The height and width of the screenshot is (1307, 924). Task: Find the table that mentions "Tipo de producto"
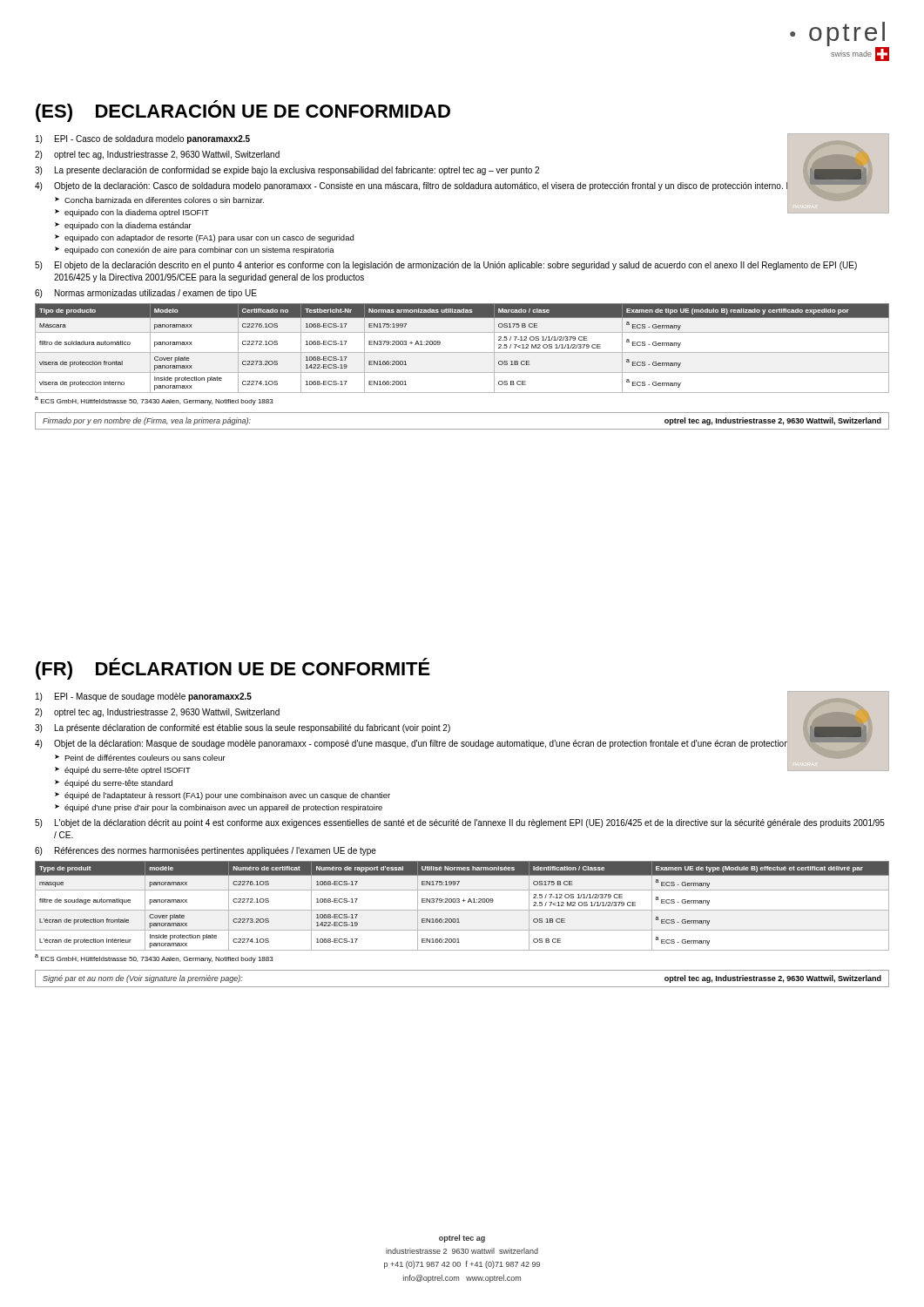[x=462, y=354]
